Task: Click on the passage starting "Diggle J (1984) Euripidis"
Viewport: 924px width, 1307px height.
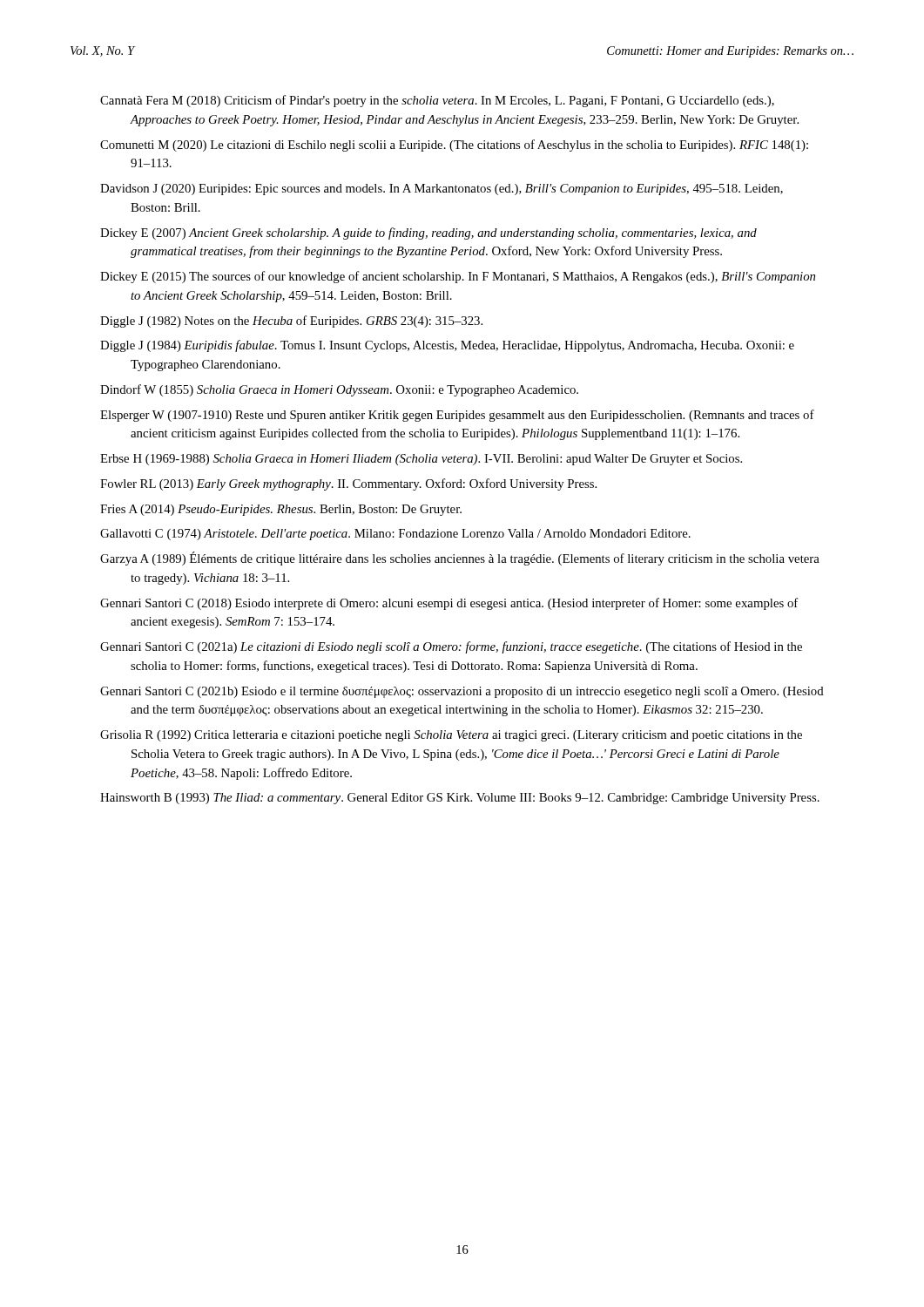Action: coord(447,355)
